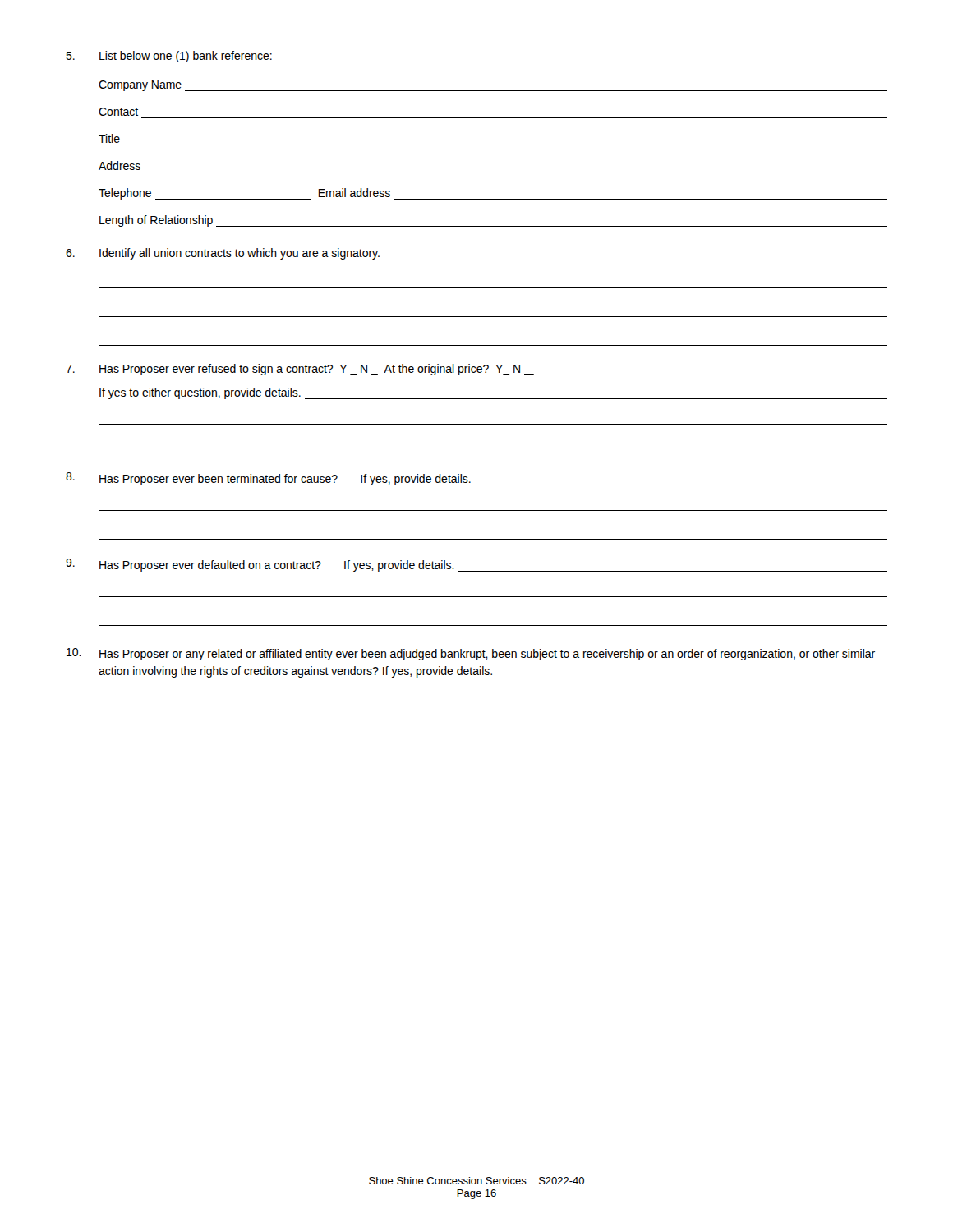Image resolution: width=953 pixels, height=1232 pixels.
Task: Find the element starting "9. Has Proposer ever"
Action: 476,597
